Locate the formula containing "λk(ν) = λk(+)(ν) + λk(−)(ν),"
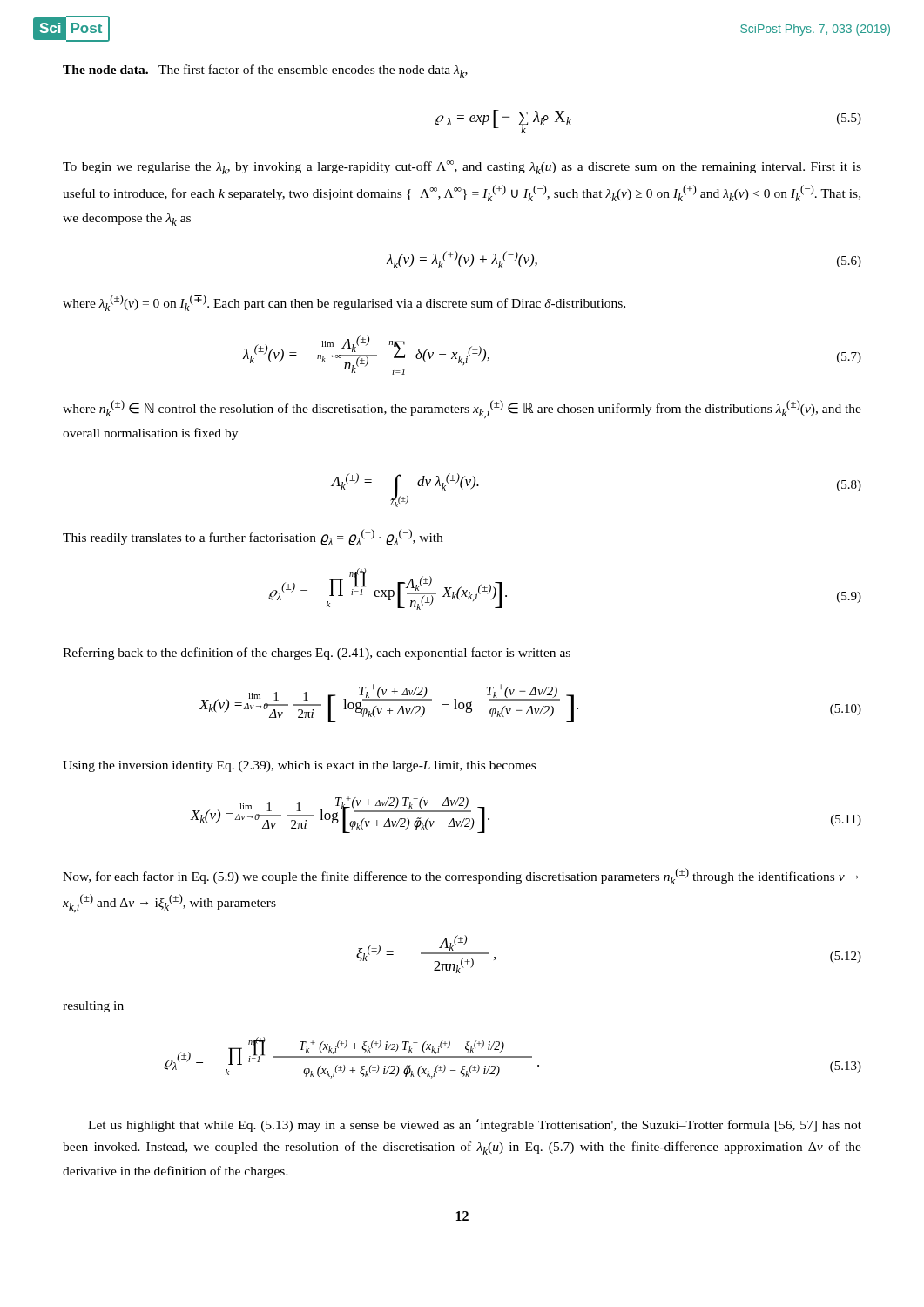The height and width of the screenshot is (1307, 924). tap(465, 259)
